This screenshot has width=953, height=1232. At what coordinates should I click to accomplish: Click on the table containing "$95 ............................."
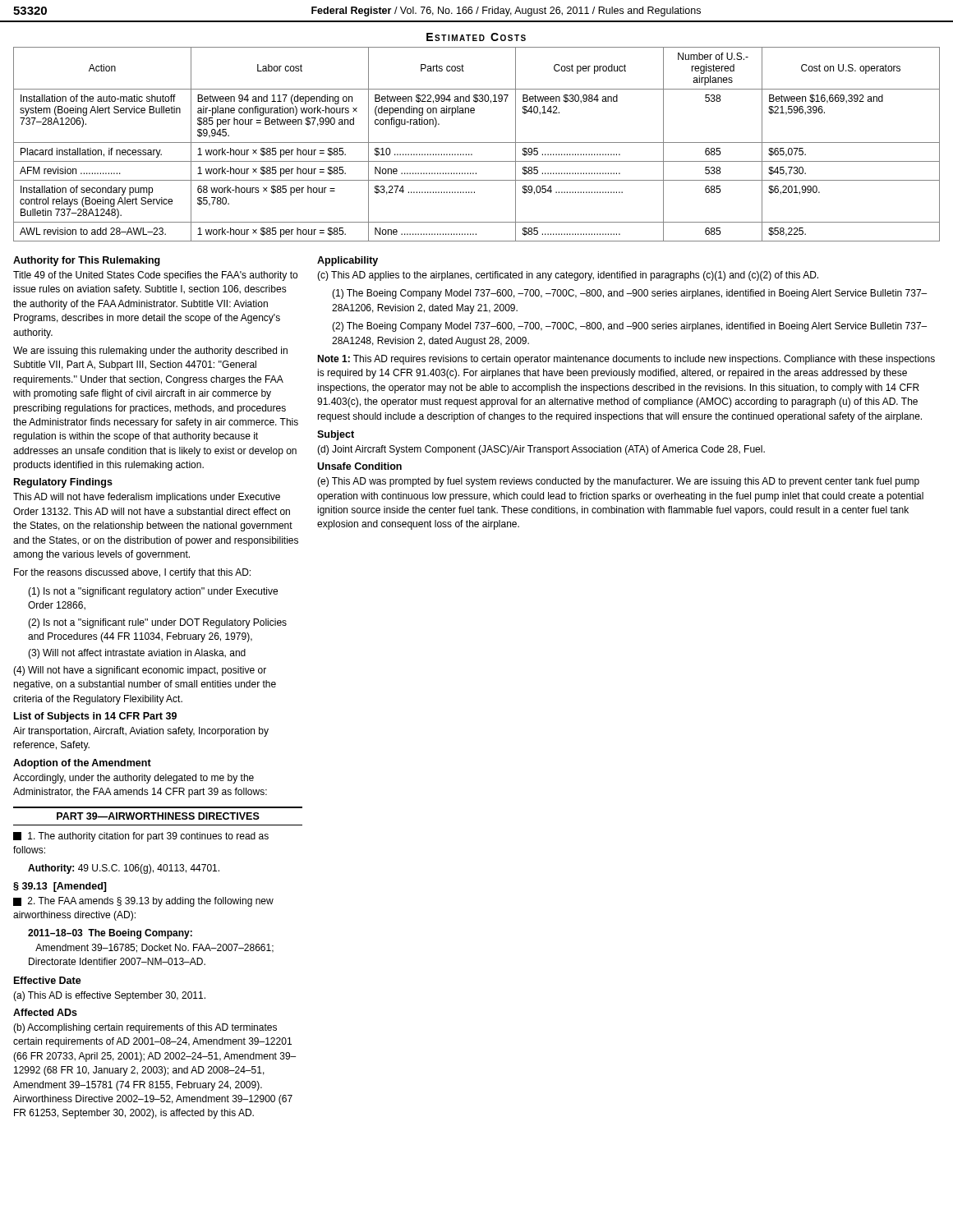point(476,144)
